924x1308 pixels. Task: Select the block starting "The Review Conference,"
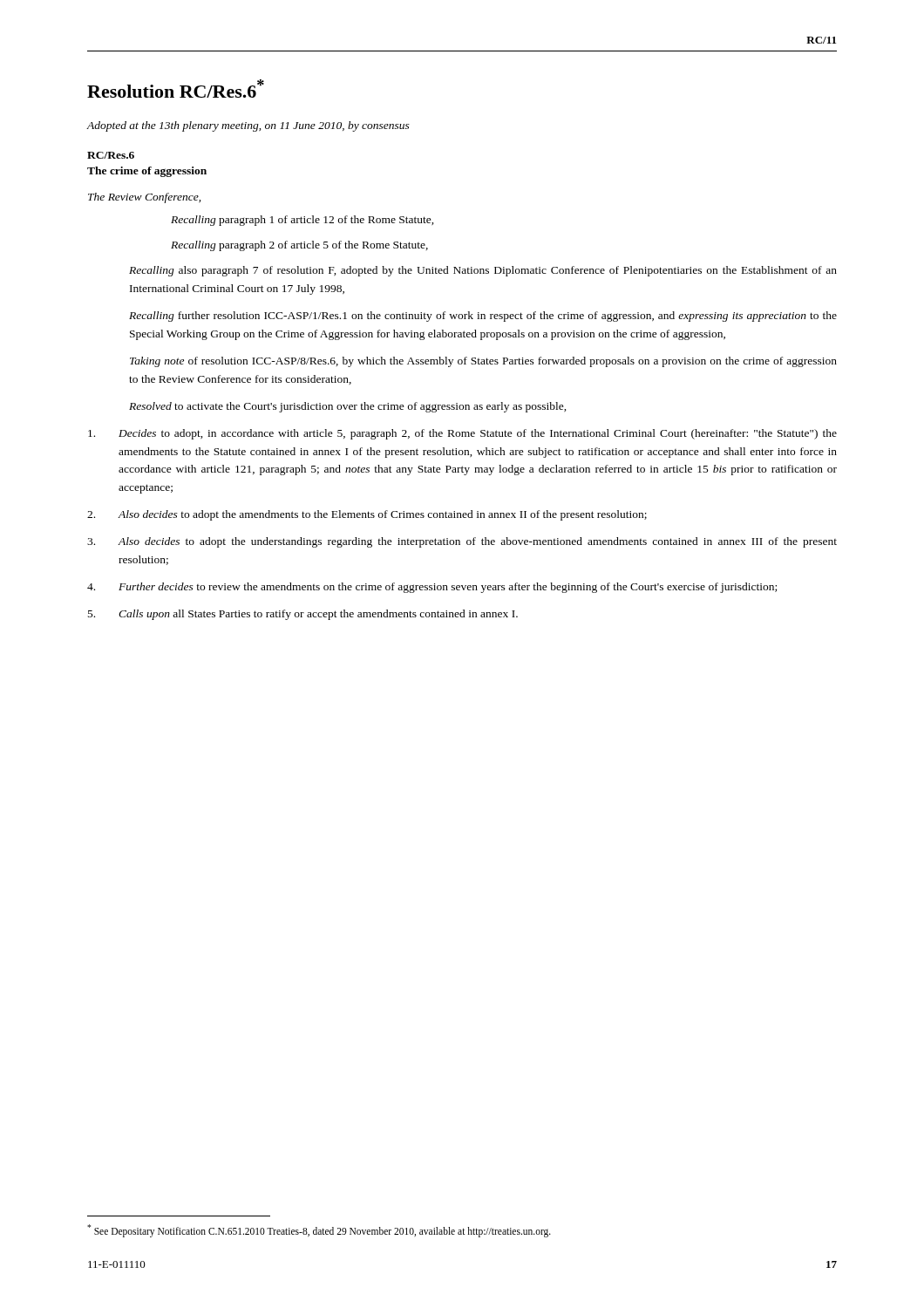pyautogui.click(x=144, y=197)
